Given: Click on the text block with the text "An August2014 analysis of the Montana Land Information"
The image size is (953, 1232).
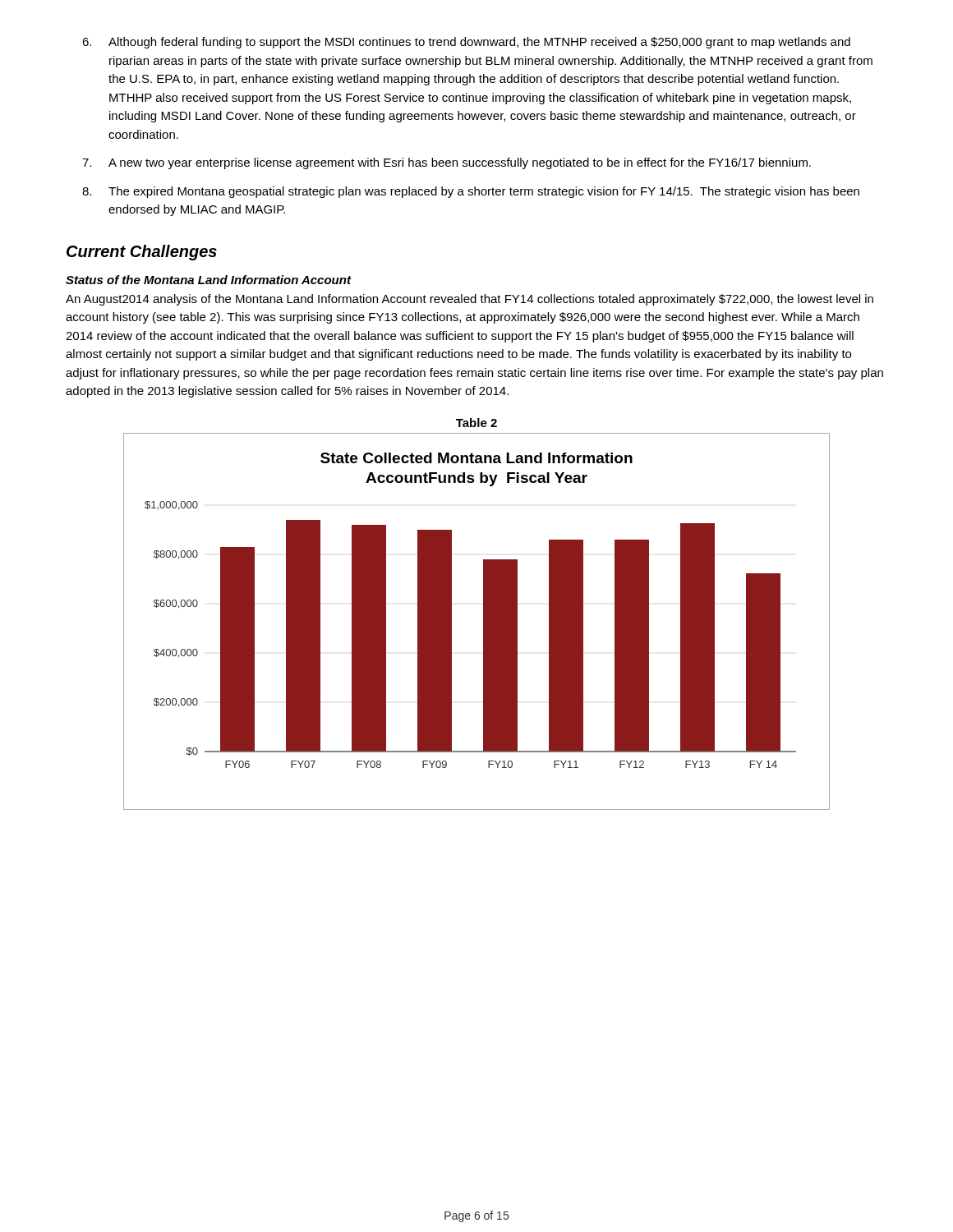Looking at the screenshot, I should 475,344.
